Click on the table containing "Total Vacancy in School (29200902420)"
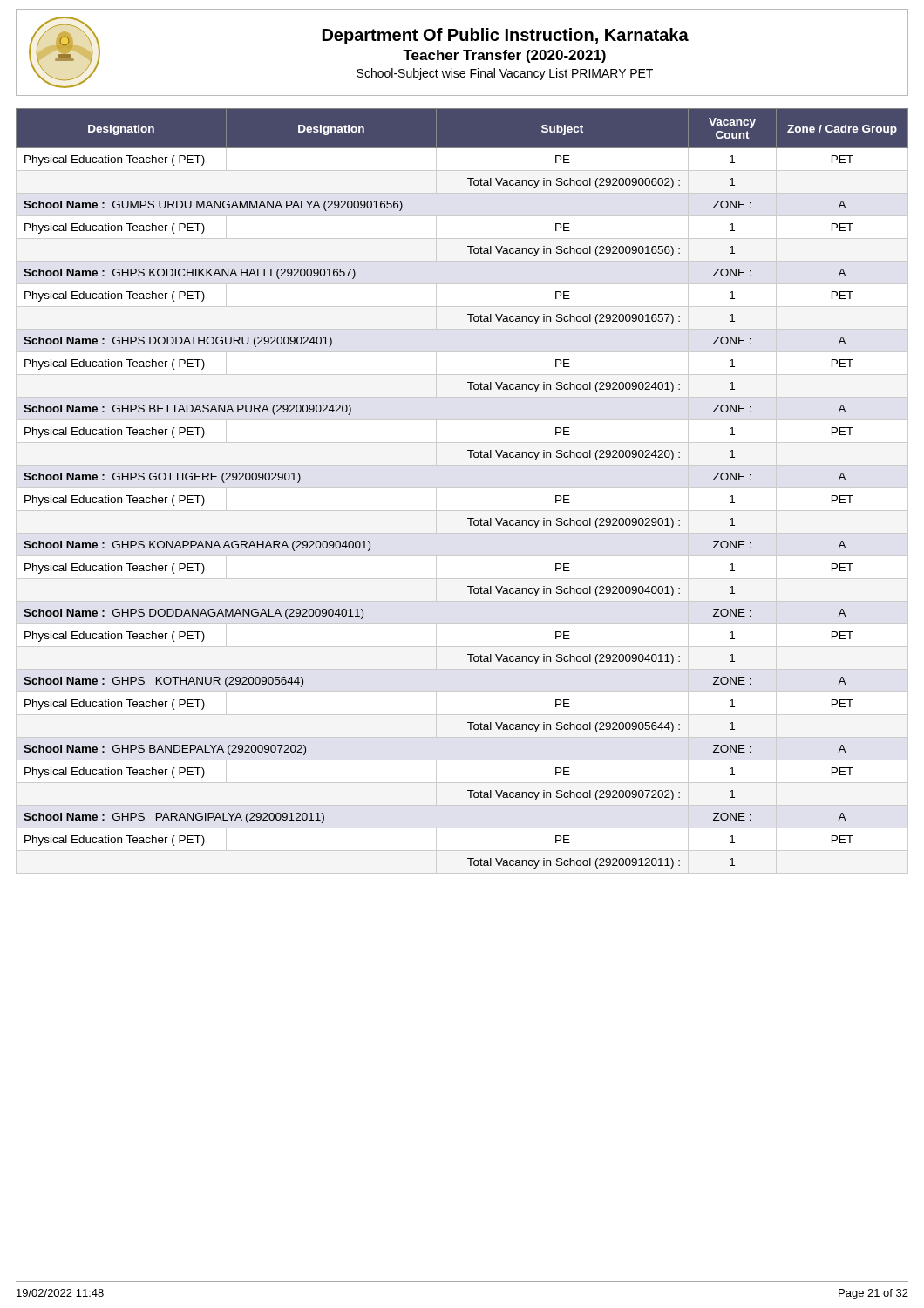 [x=462, y=491]
